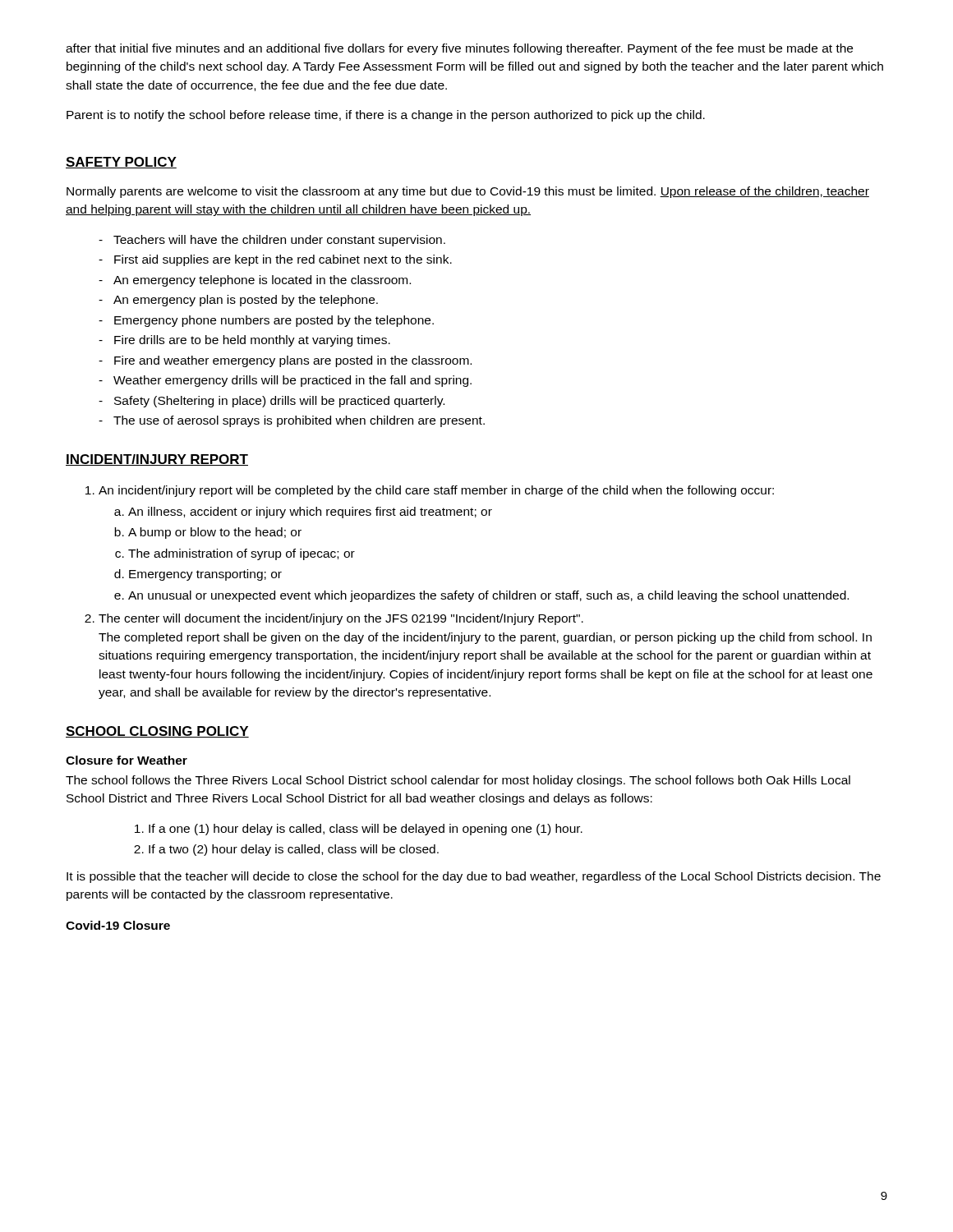Click on the list item containing "An illness, accident or"
This screenshot has height=1232, width=953.
point(310,511)
